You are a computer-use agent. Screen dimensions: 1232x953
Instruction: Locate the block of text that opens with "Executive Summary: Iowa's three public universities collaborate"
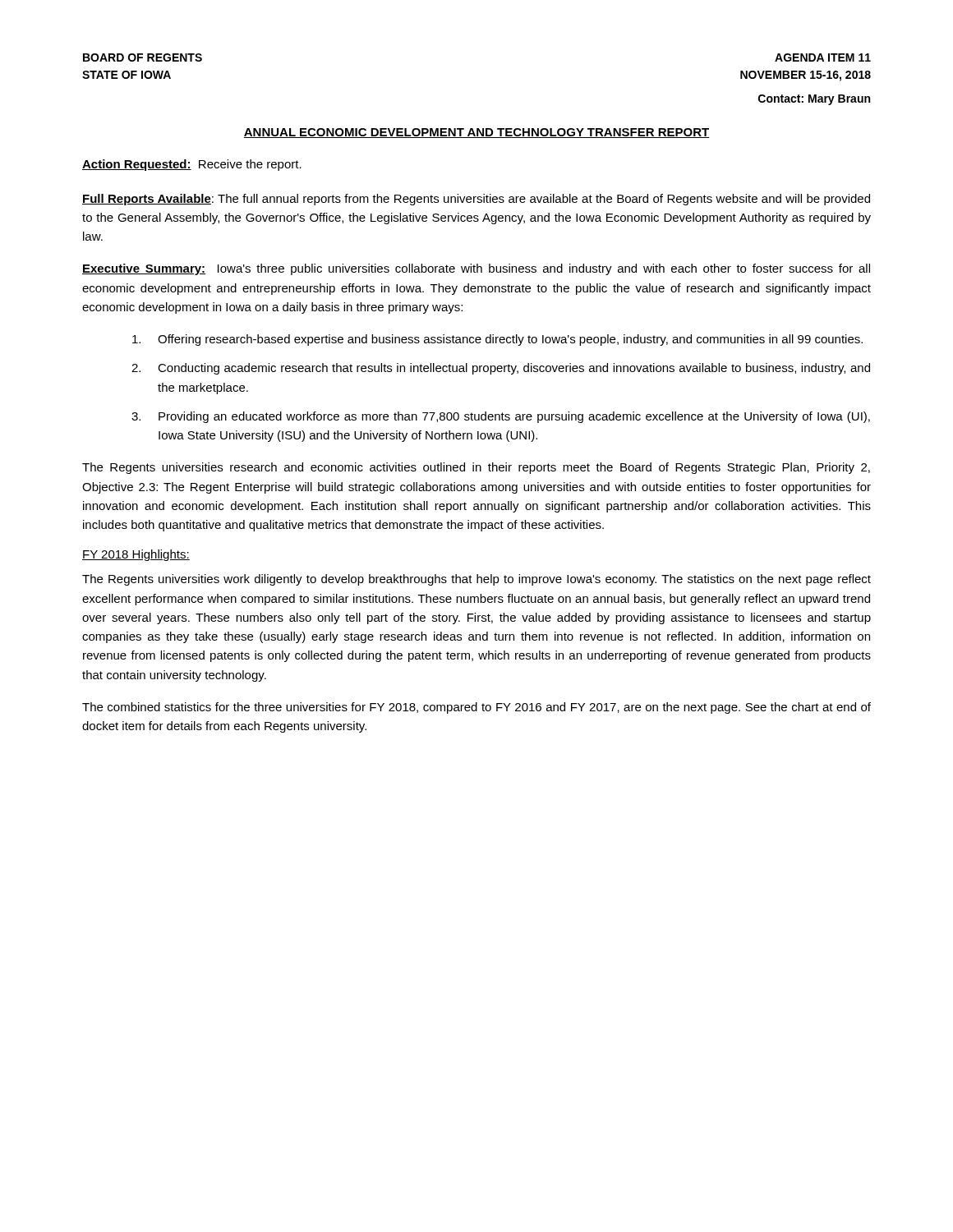pyautogui.click(x=476, y=287)
